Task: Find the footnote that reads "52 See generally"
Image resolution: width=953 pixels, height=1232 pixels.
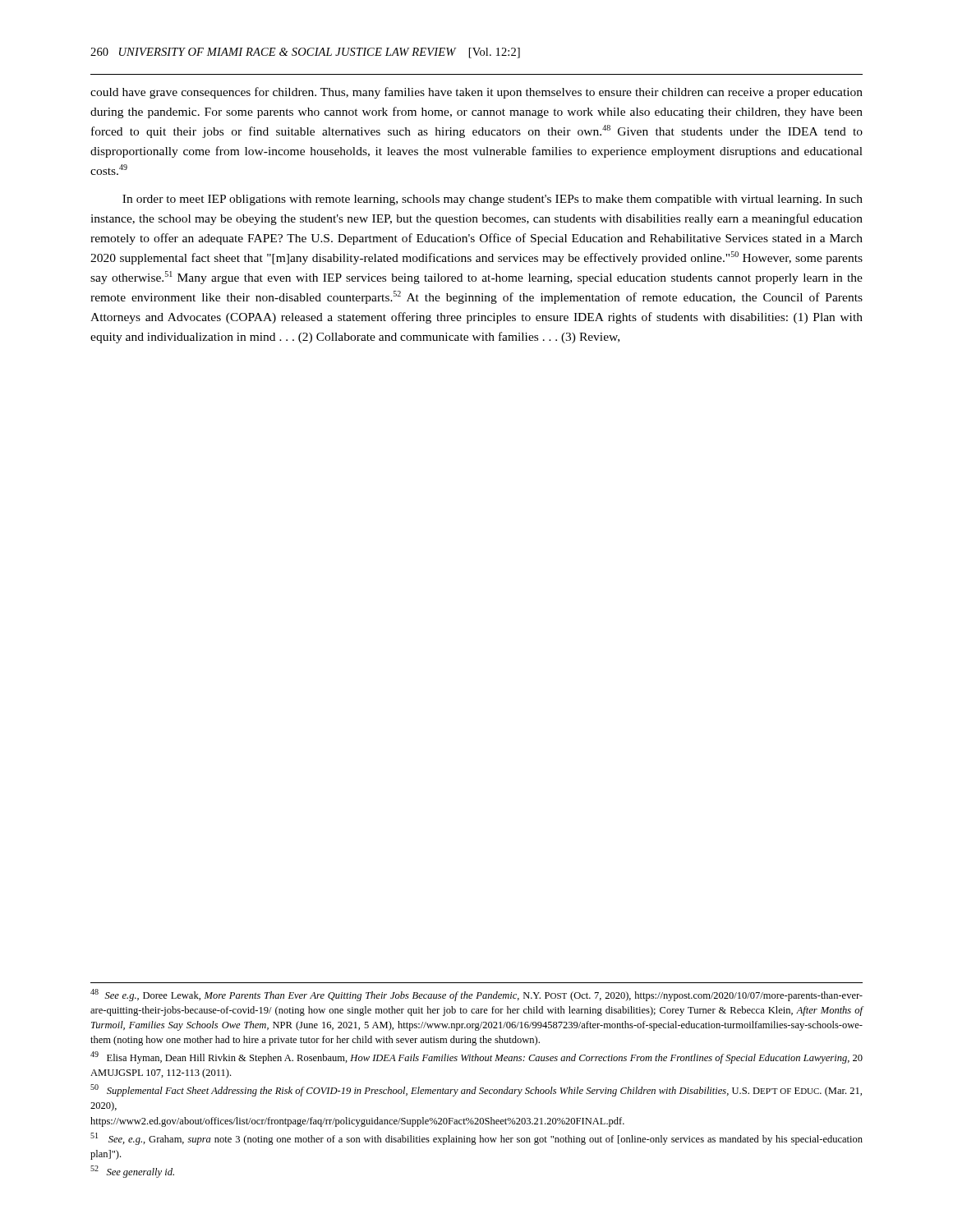Action: pos(133,1171)
